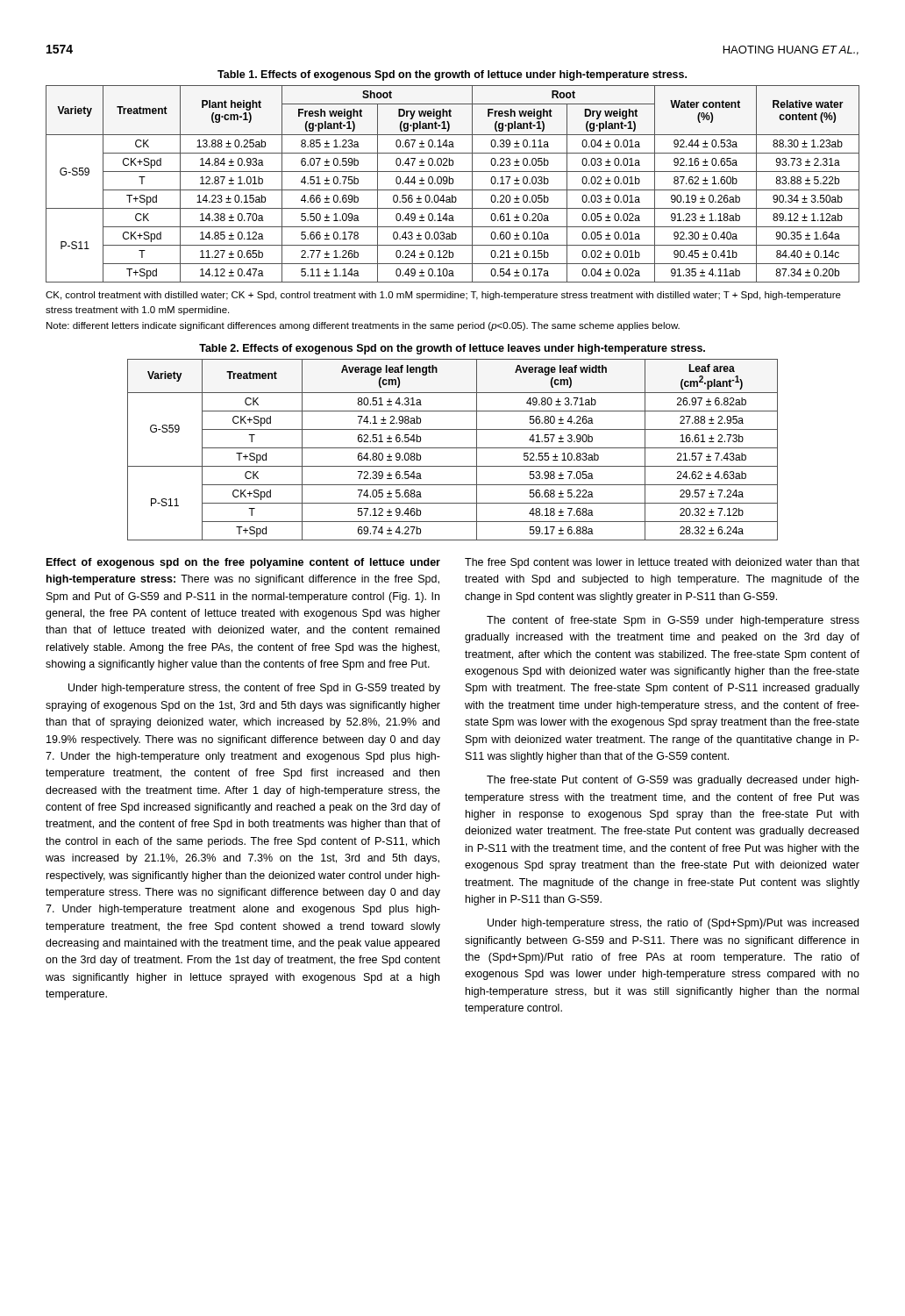Locate the text starting "There was no significant"
The width and height of the screenshot is (905, 1316).
(x=243, y=622)
